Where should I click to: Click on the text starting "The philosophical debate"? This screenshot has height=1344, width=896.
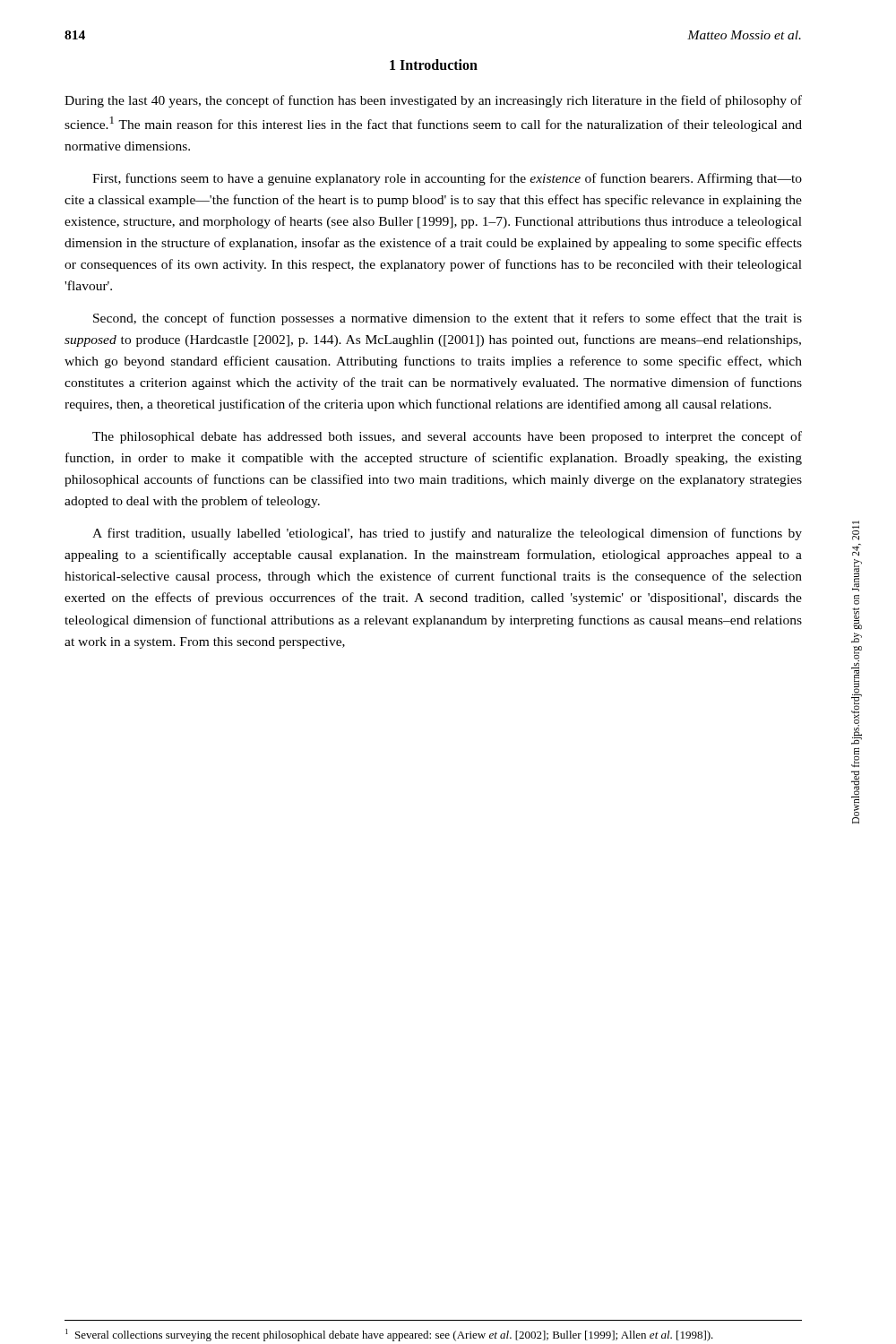pyautogui.click(x=433, y=469)
